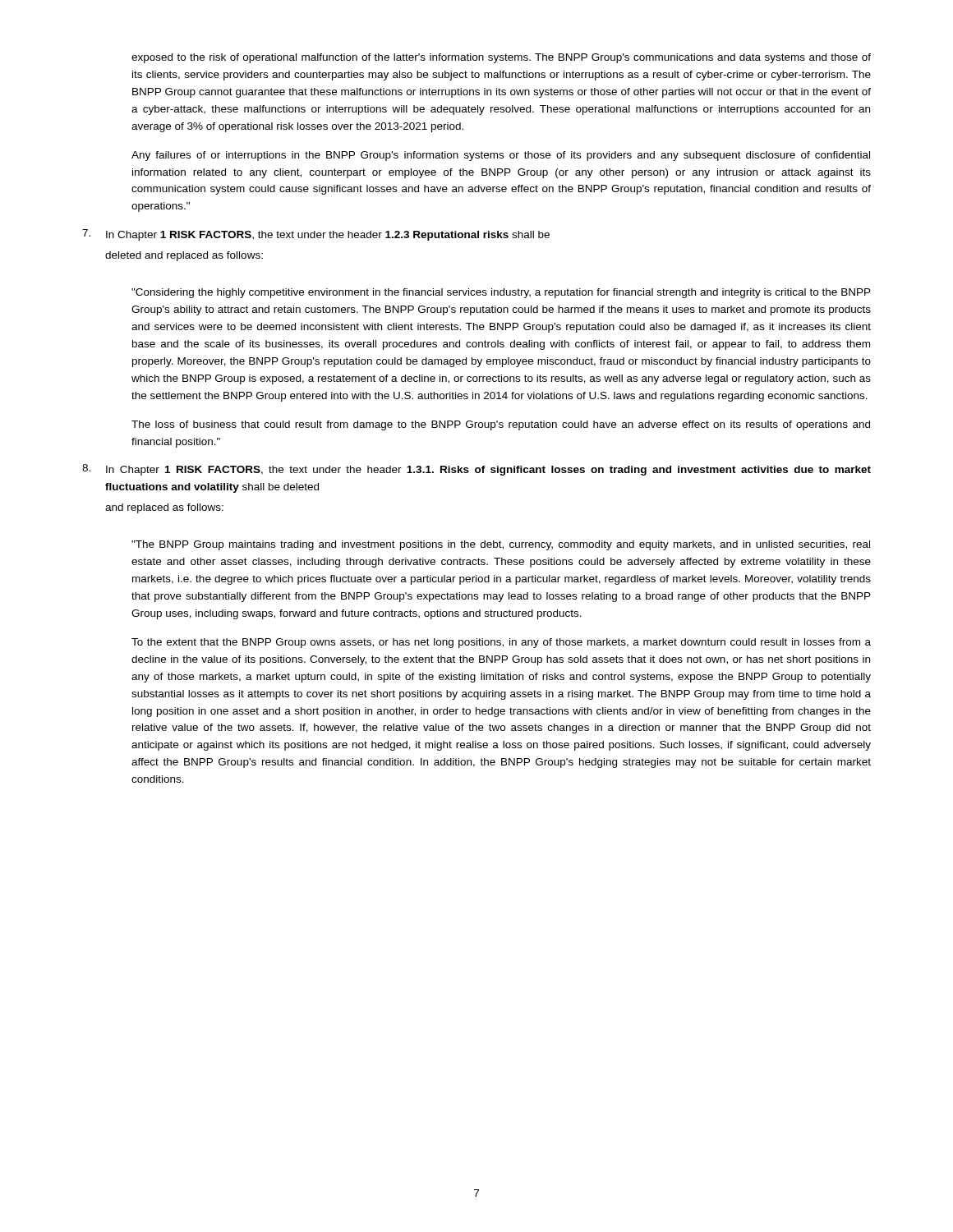Click the passage that begins "8. In Chapter 1 RISK"
Image resolution: width=953 pixels, height=1232 pixels.
[476, 470]
